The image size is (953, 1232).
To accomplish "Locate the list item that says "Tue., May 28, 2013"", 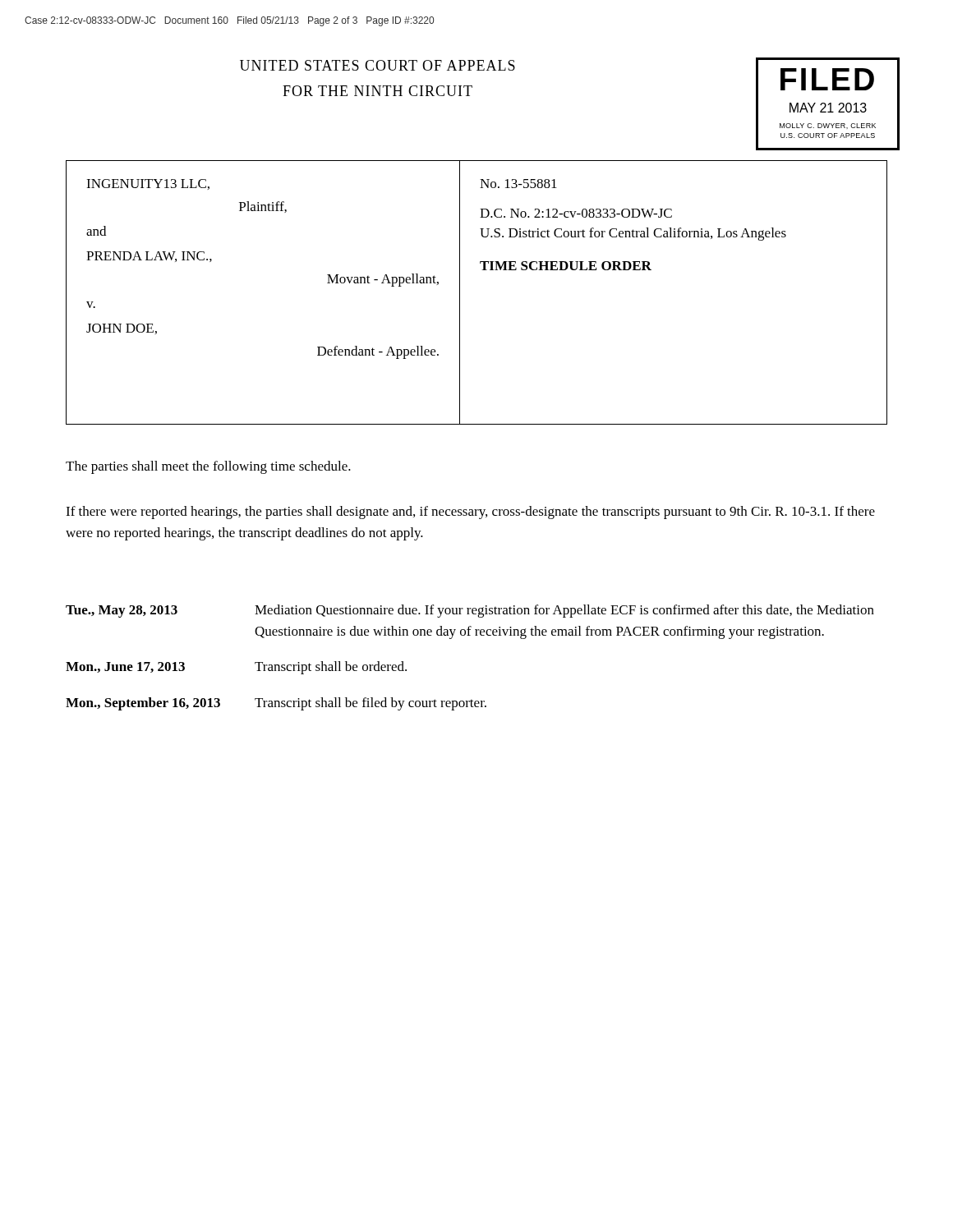I will click(476, 621).
